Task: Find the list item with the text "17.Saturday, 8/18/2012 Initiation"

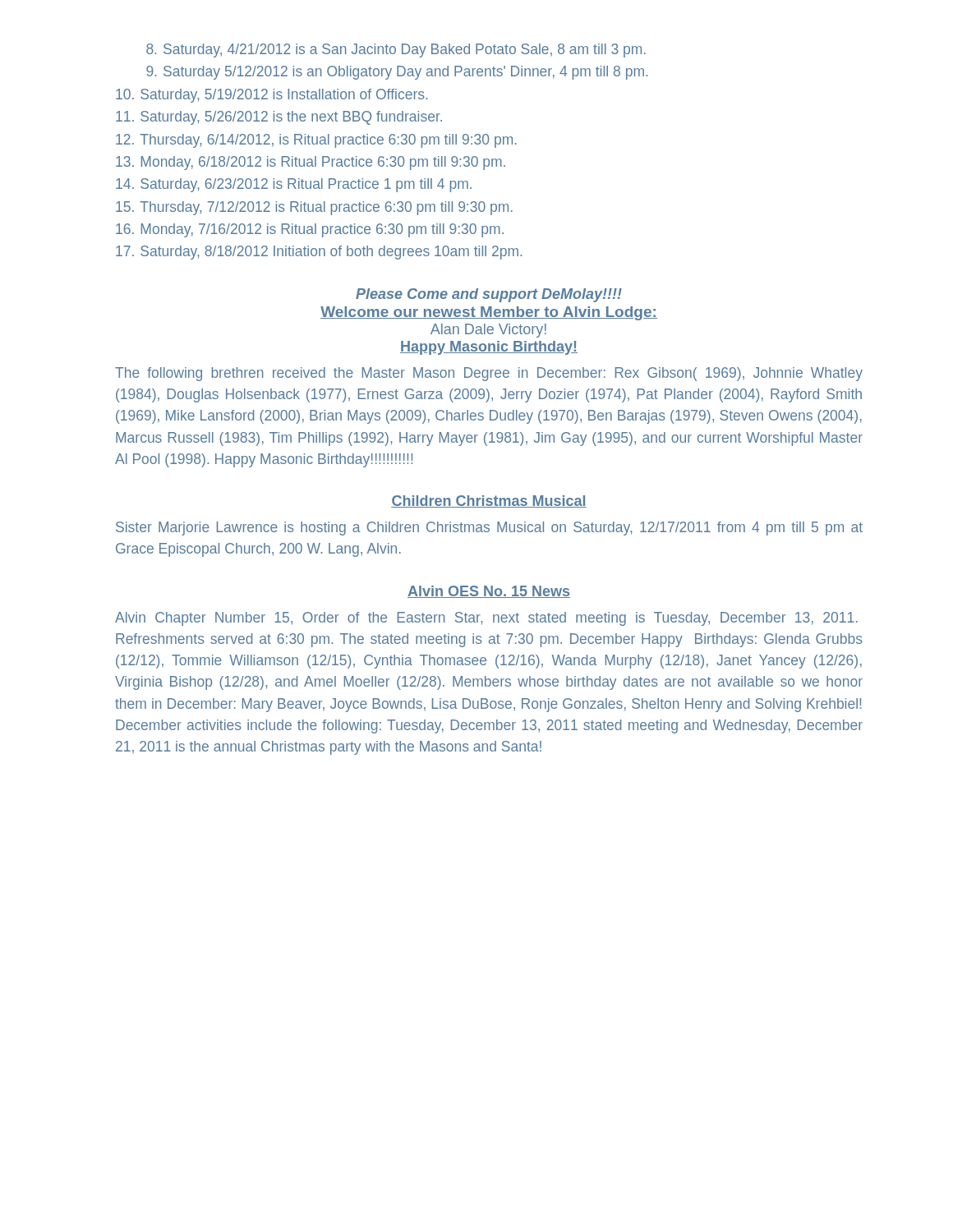Action: click(x=489, y=252)
